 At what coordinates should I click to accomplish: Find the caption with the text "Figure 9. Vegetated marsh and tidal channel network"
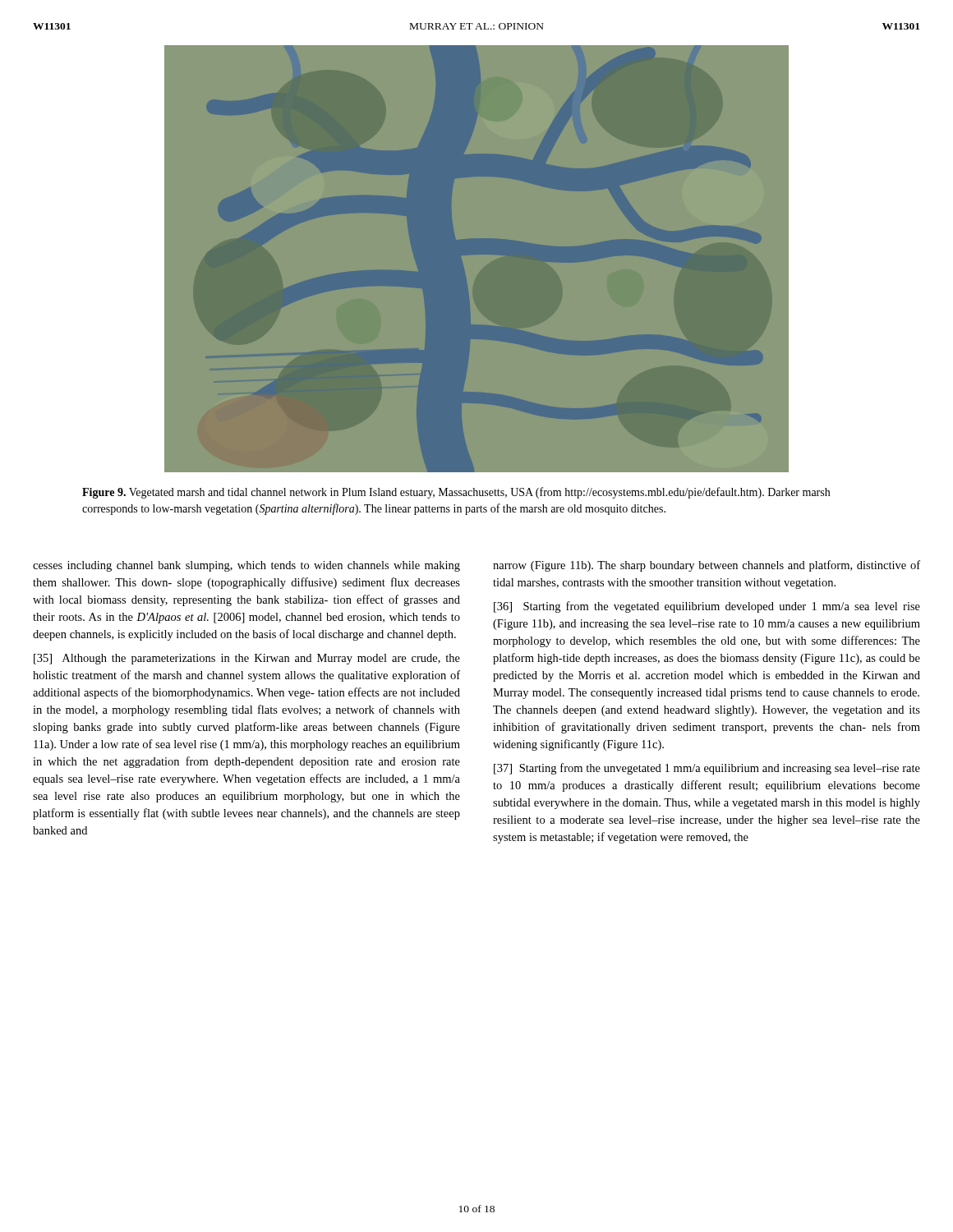(x=456, y=501)
